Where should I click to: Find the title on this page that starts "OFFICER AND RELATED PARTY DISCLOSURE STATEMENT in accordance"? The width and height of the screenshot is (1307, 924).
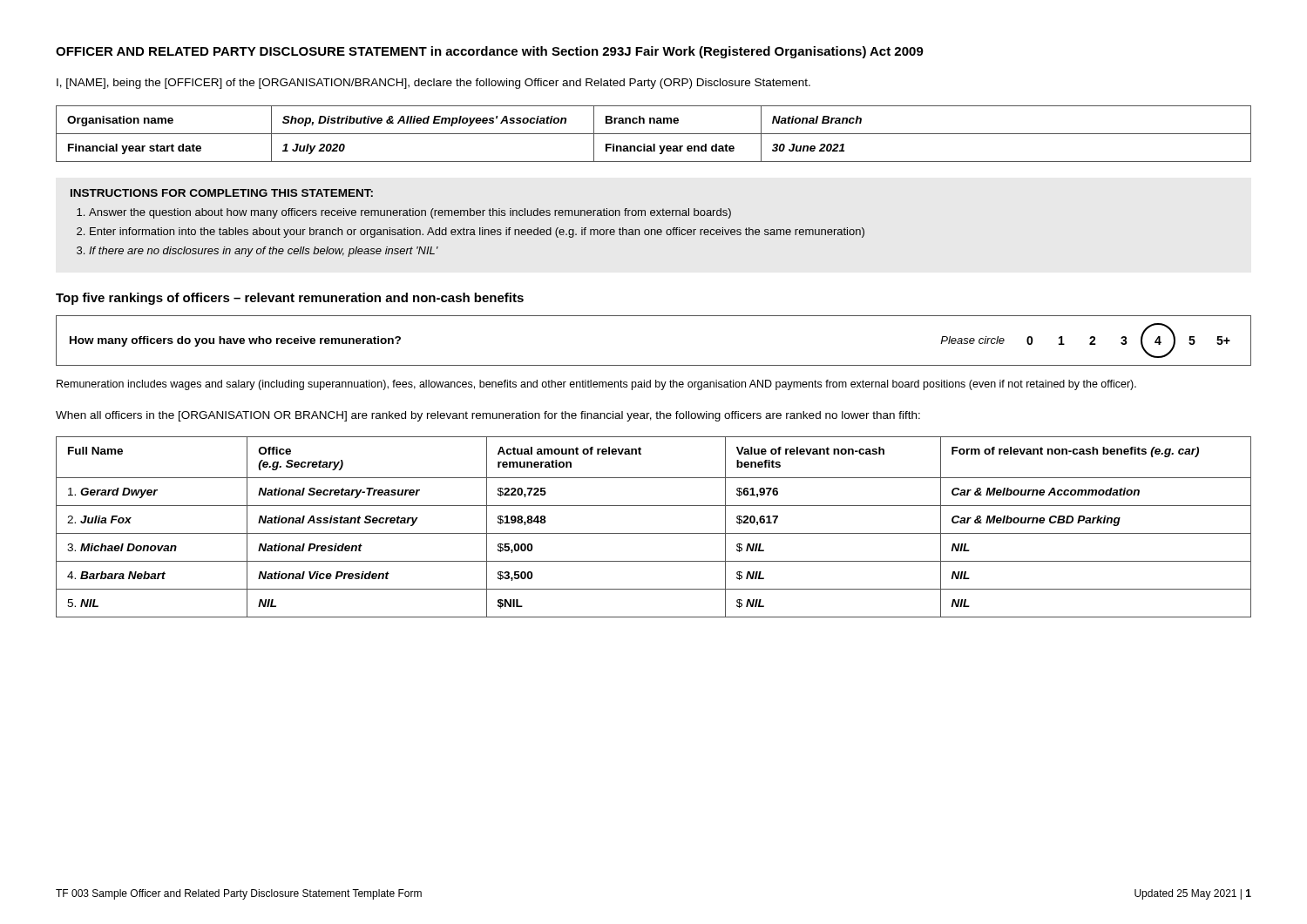[490, 51]
